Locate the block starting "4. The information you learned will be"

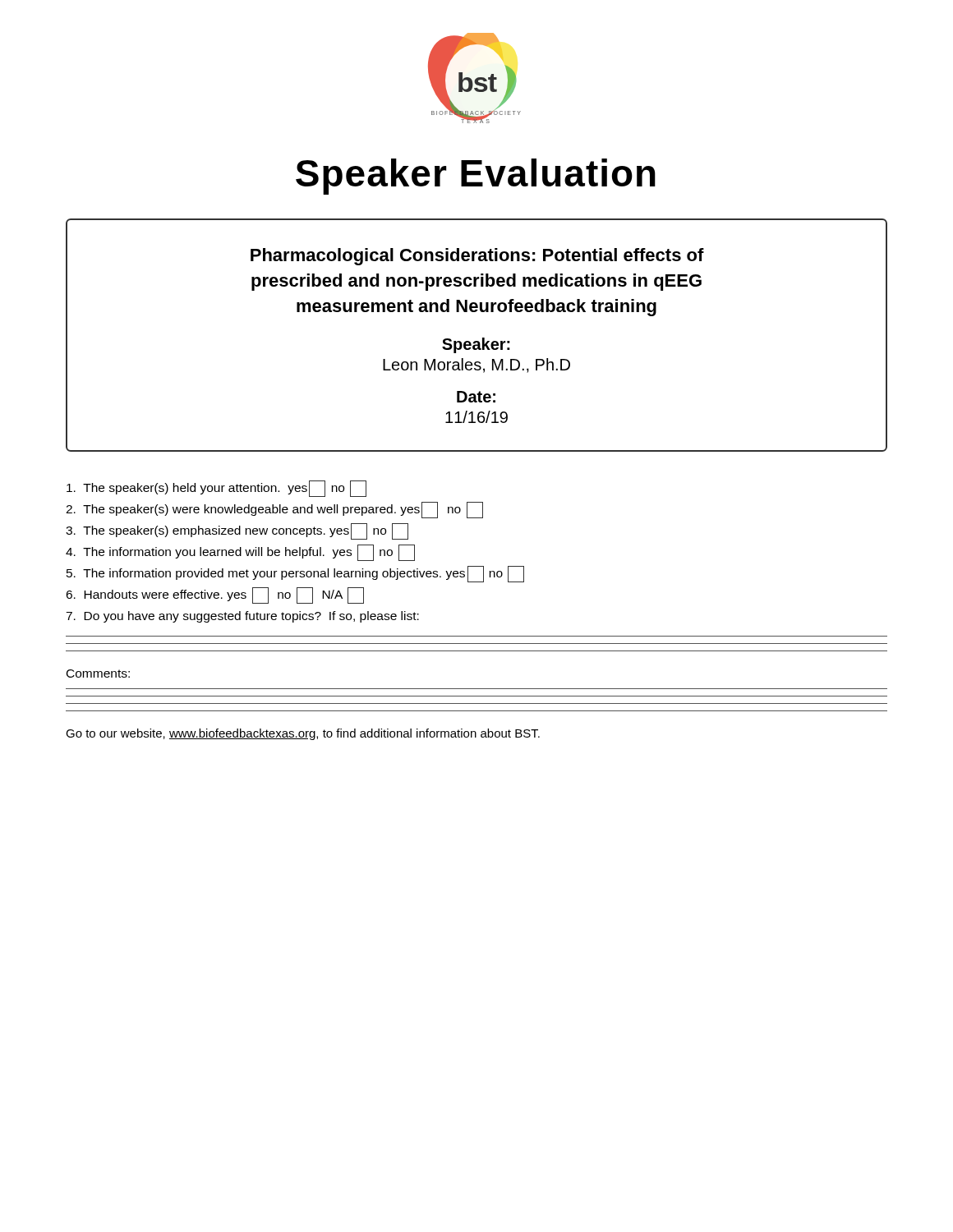[x=240, y=553]
